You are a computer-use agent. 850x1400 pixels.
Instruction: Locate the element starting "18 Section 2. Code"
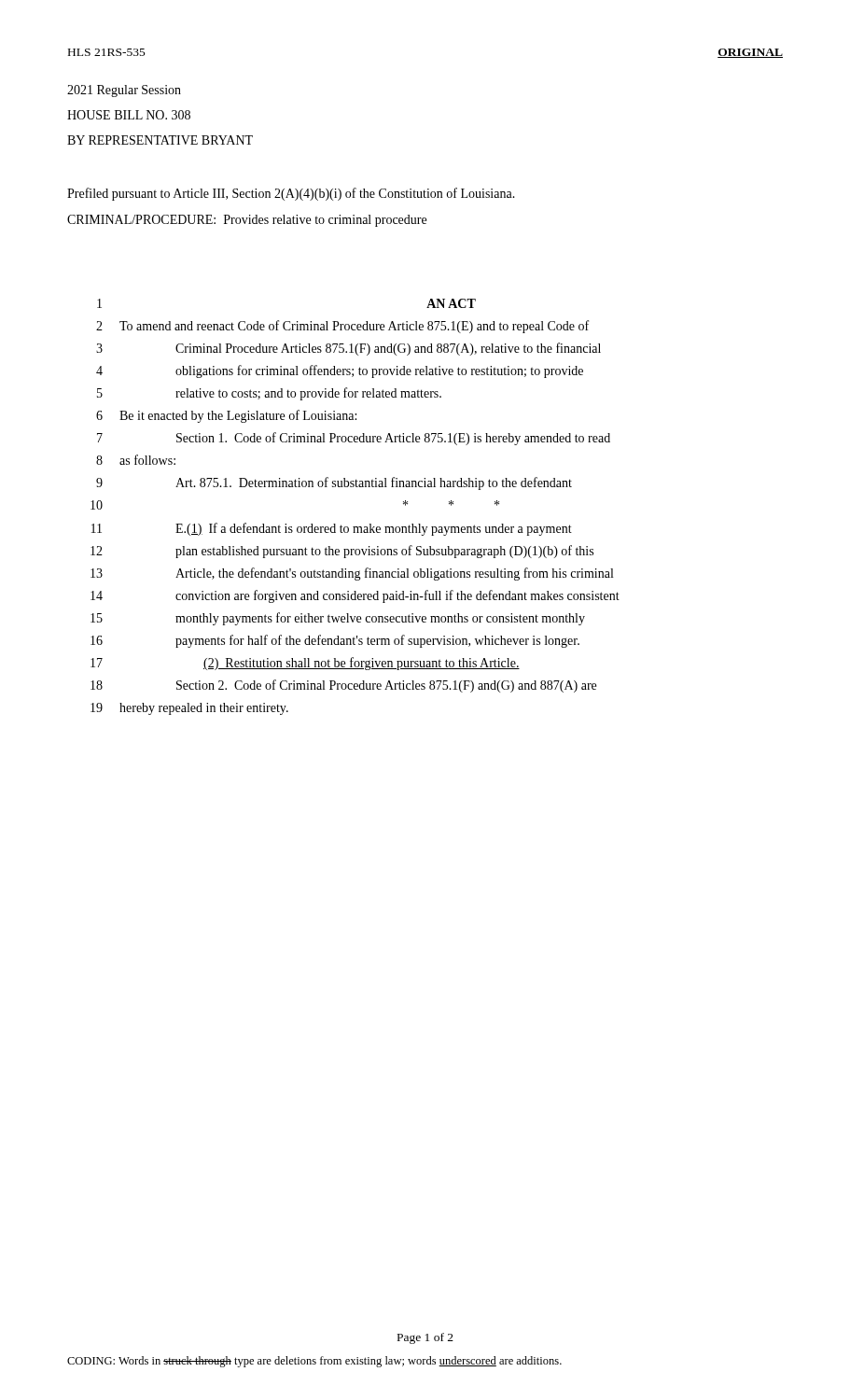pos(425,686)
